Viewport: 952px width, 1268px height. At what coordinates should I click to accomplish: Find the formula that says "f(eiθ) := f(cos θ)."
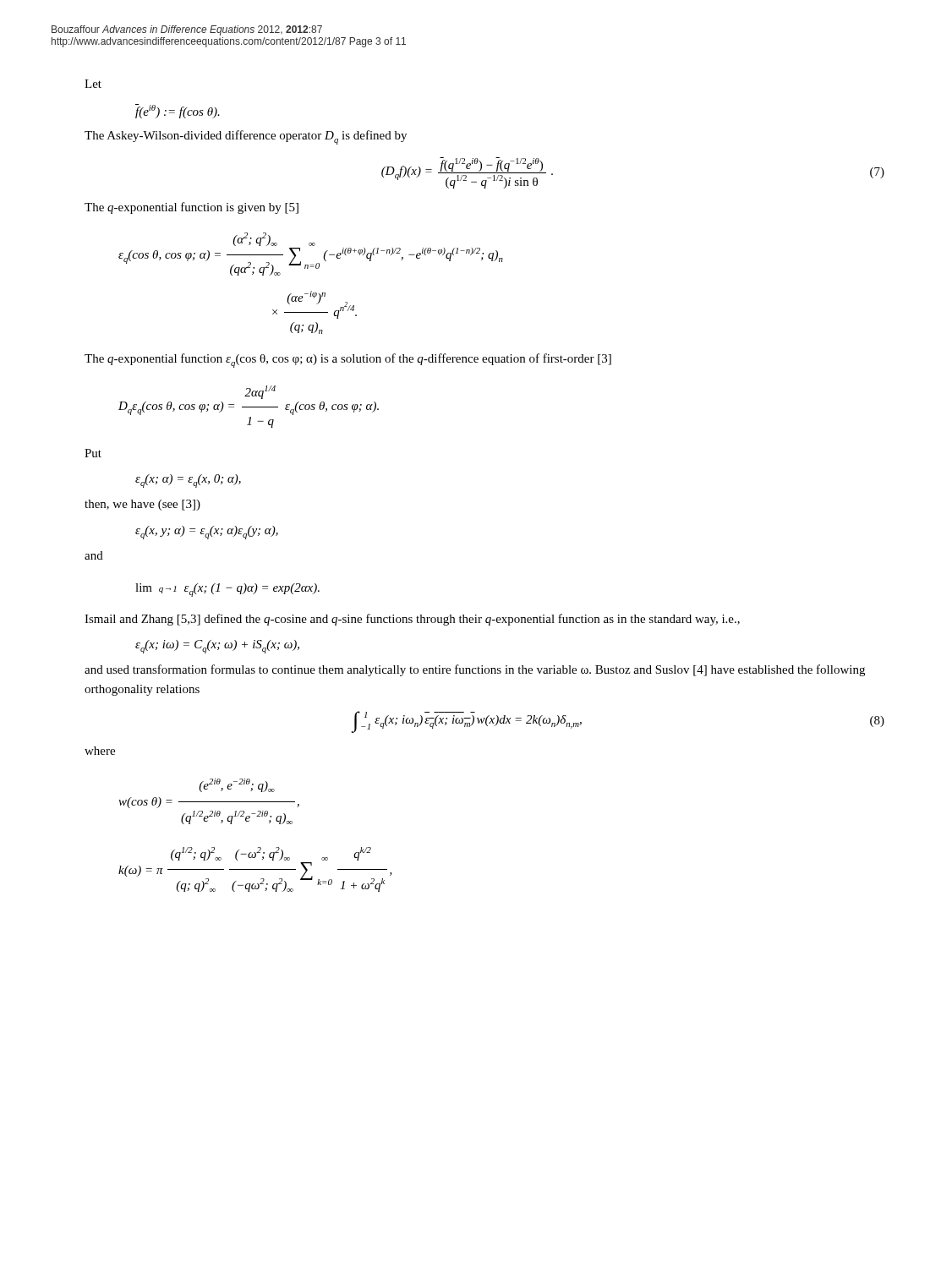(178, 111)
